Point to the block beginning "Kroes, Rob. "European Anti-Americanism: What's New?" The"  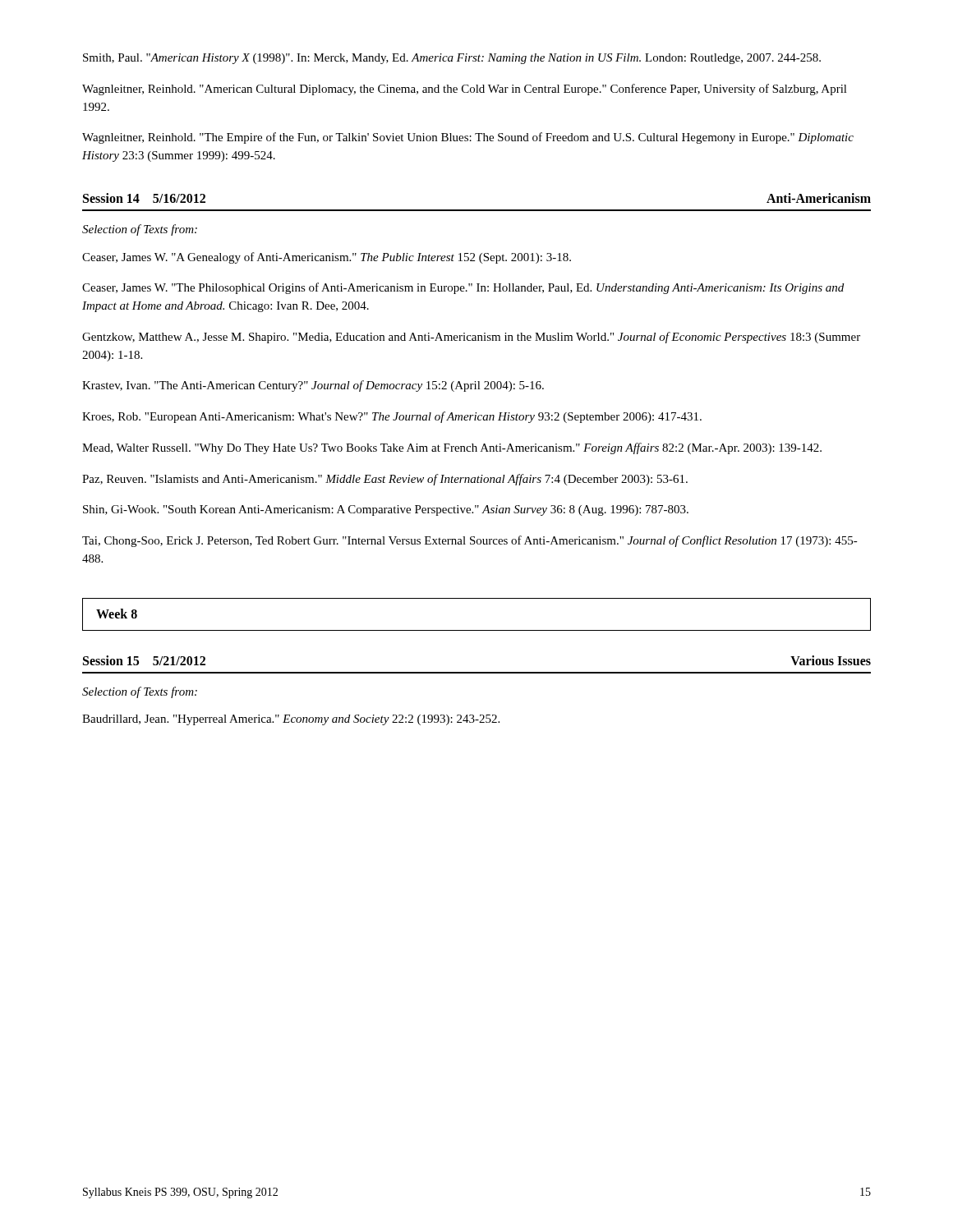click(392, 416)
